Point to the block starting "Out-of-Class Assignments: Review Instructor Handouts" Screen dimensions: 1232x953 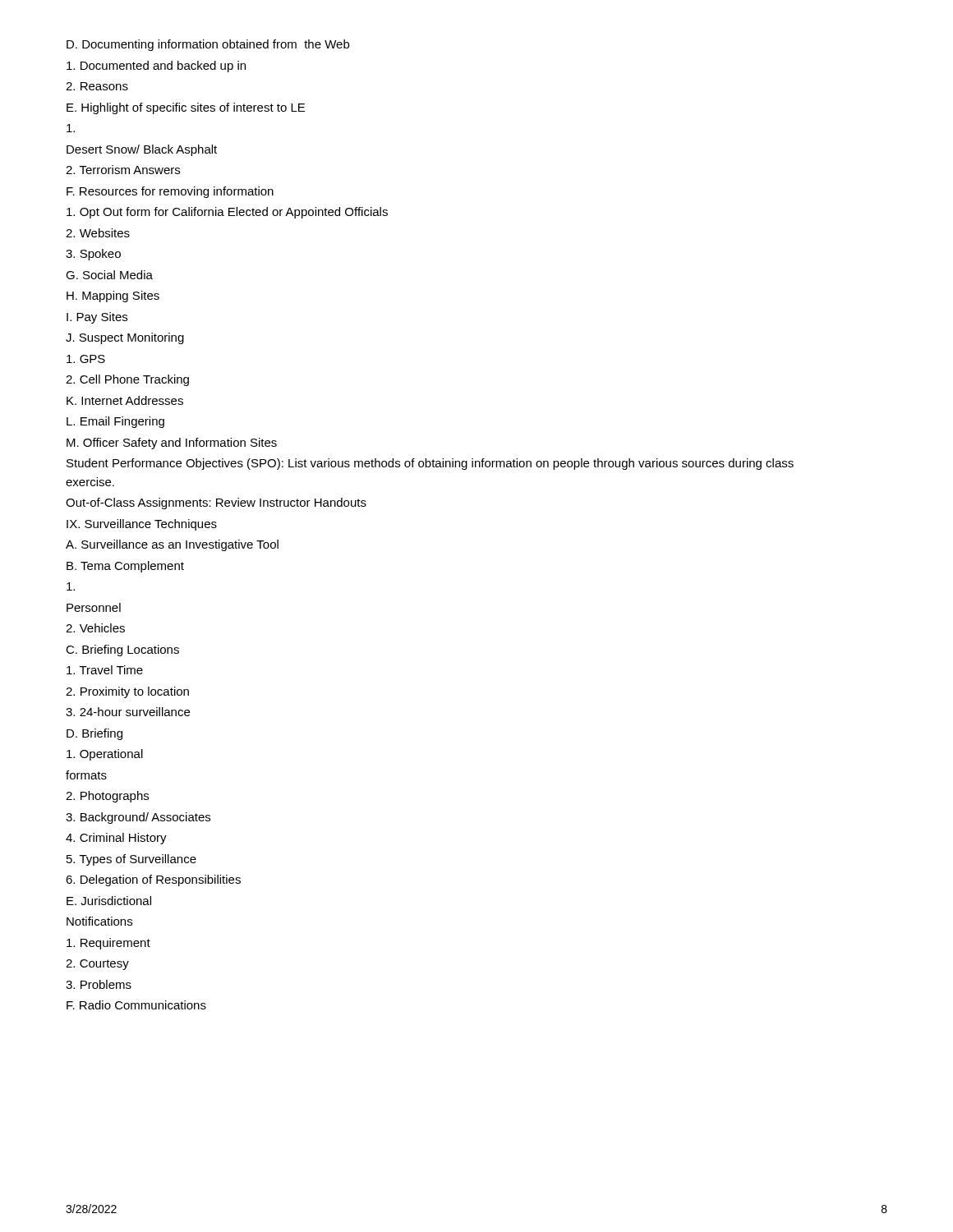pyautogui.click(x=216, y=502)
